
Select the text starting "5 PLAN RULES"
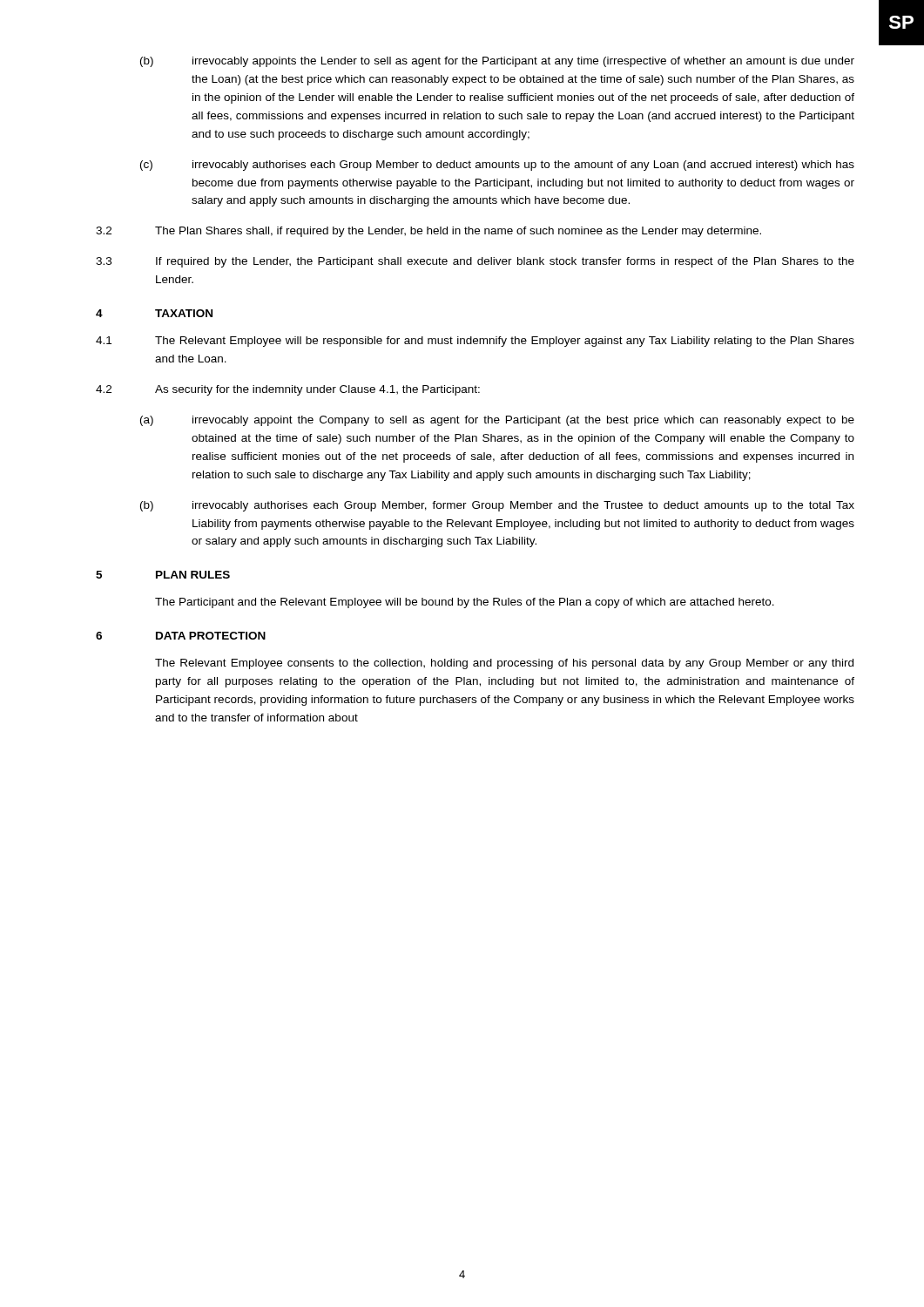click(x=163, y=575)
